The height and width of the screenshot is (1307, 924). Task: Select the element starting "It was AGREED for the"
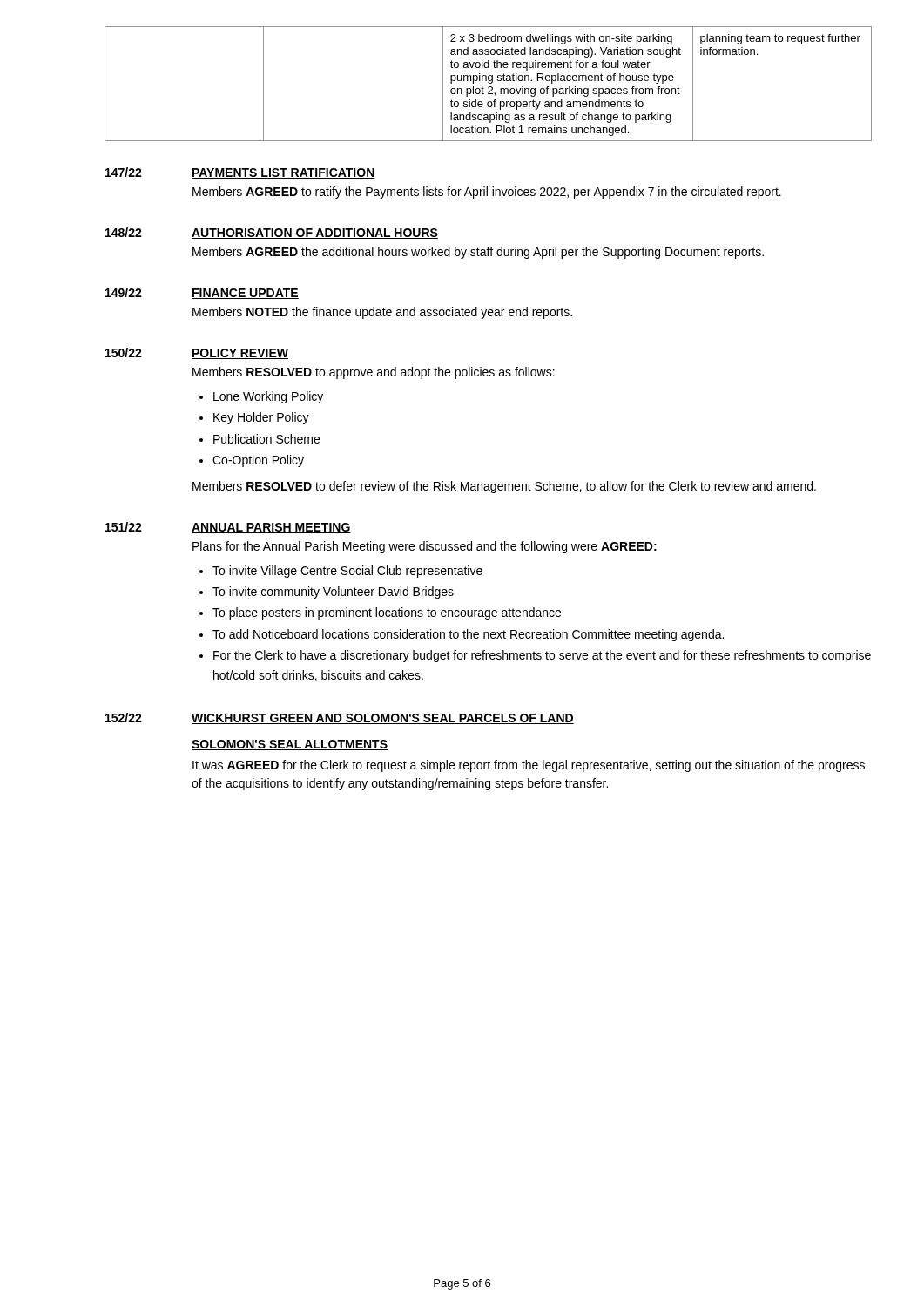pyautogui.click(x=528, y=774)
